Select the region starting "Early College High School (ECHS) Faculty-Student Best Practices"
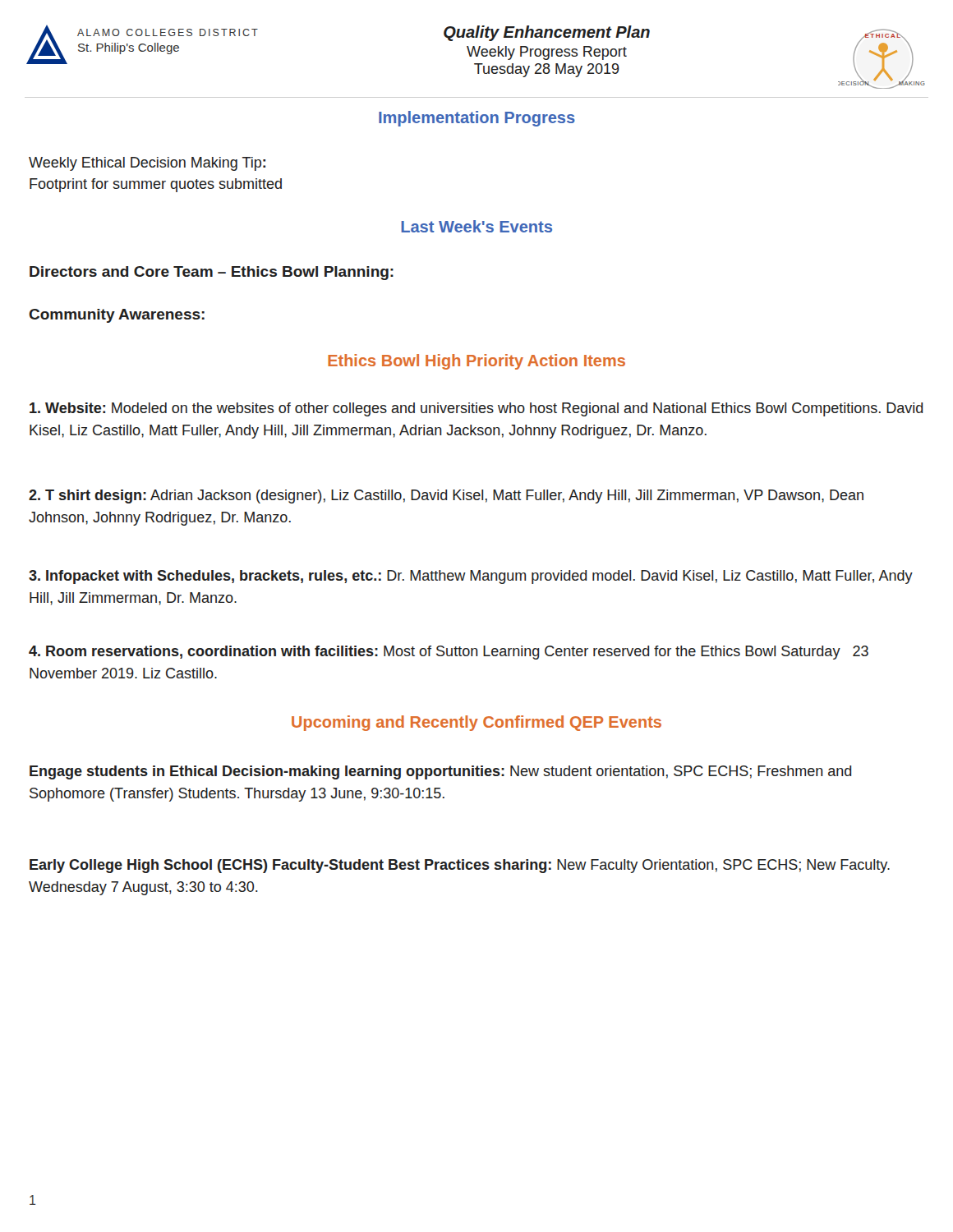The width and height of the screenshot is (953, 1232). tap(476, 876)
